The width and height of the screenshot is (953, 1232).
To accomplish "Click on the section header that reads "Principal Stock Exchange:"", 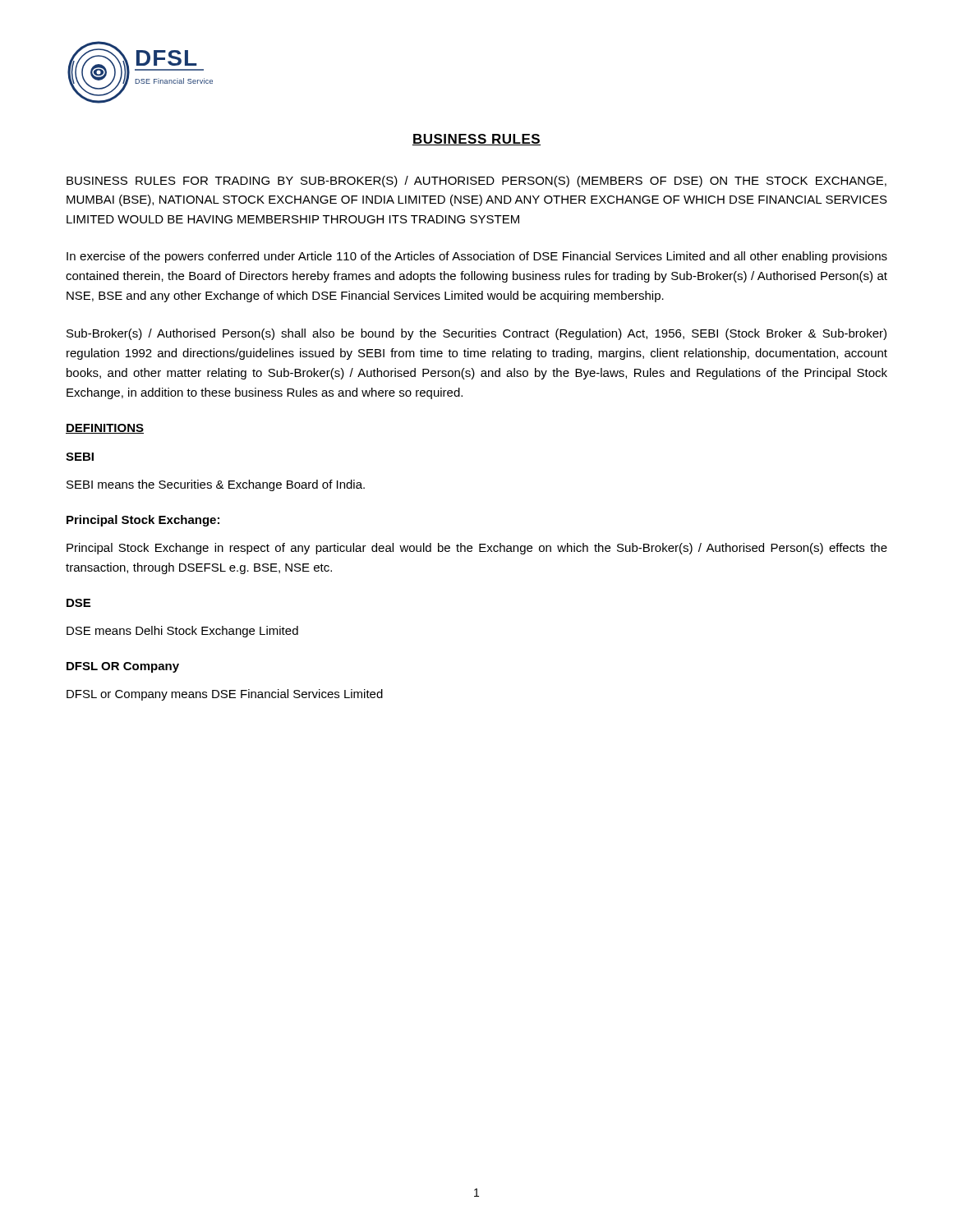I will pyautogui.click(x=143, y=519).
